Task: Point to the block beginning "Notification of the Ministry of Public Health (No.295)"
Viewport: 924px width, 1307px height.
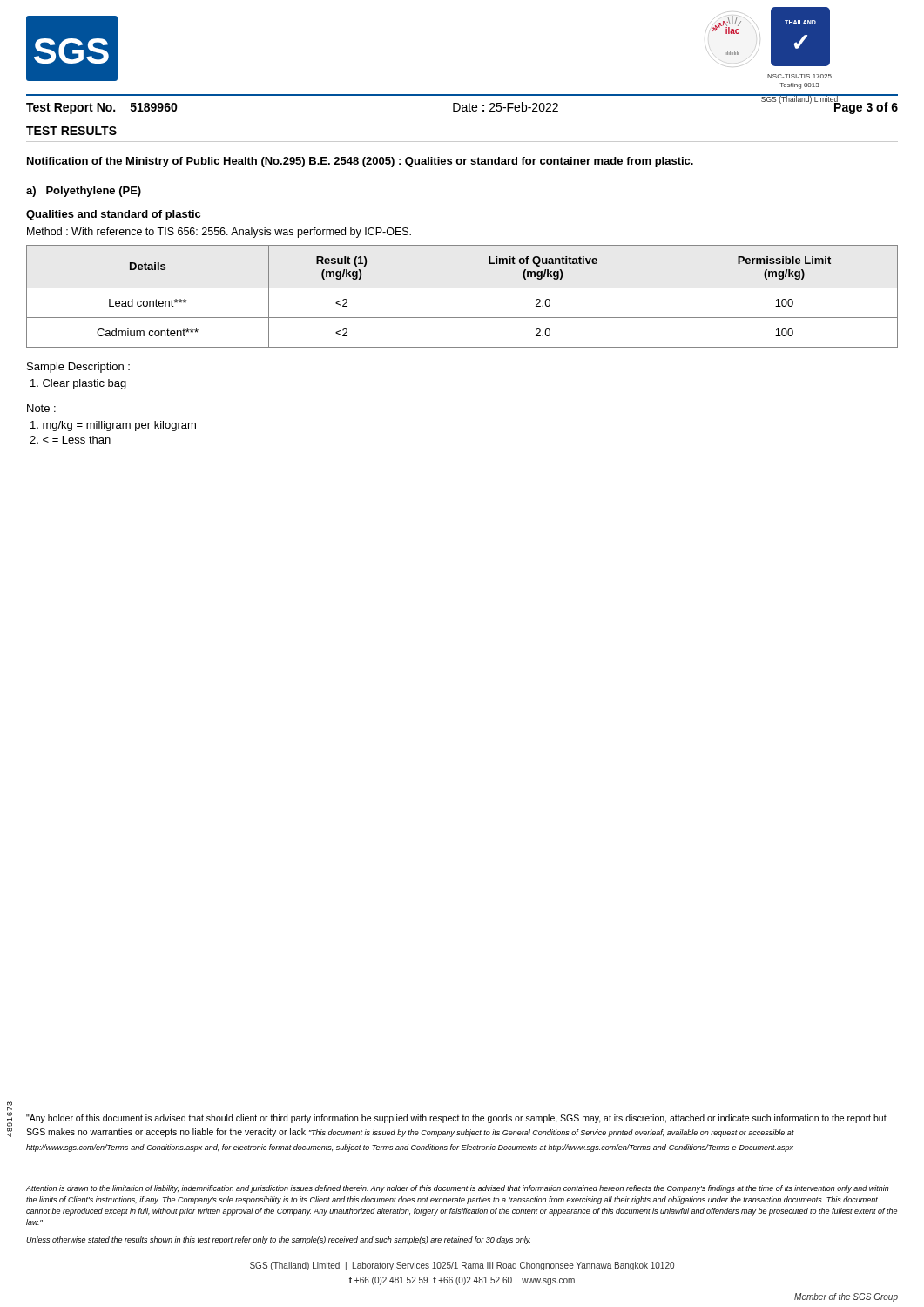Action: coord(360,161)
